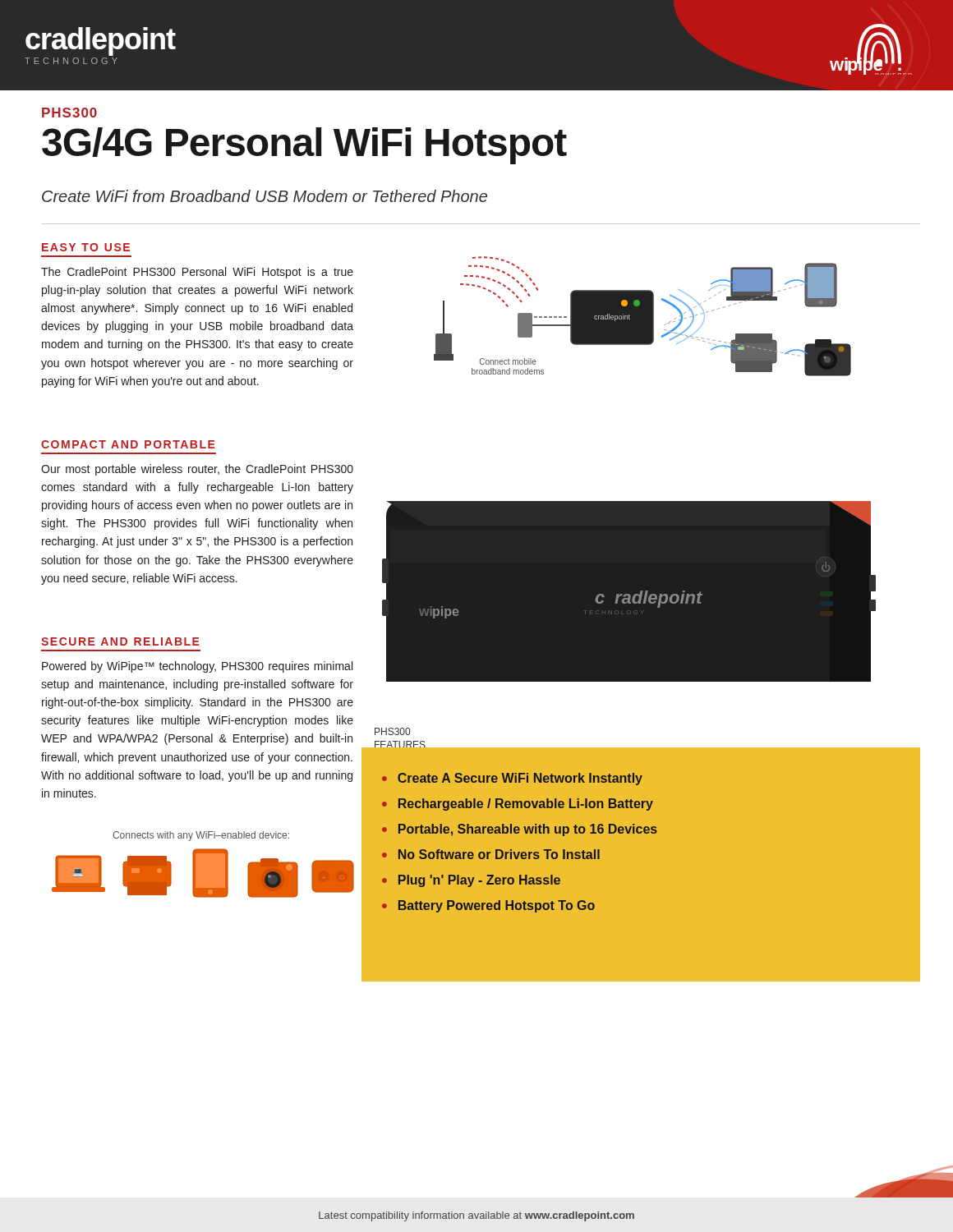953x1232 pixels.
Task: Where does it say "EASY TO USE"?
Action: [86, 249]
